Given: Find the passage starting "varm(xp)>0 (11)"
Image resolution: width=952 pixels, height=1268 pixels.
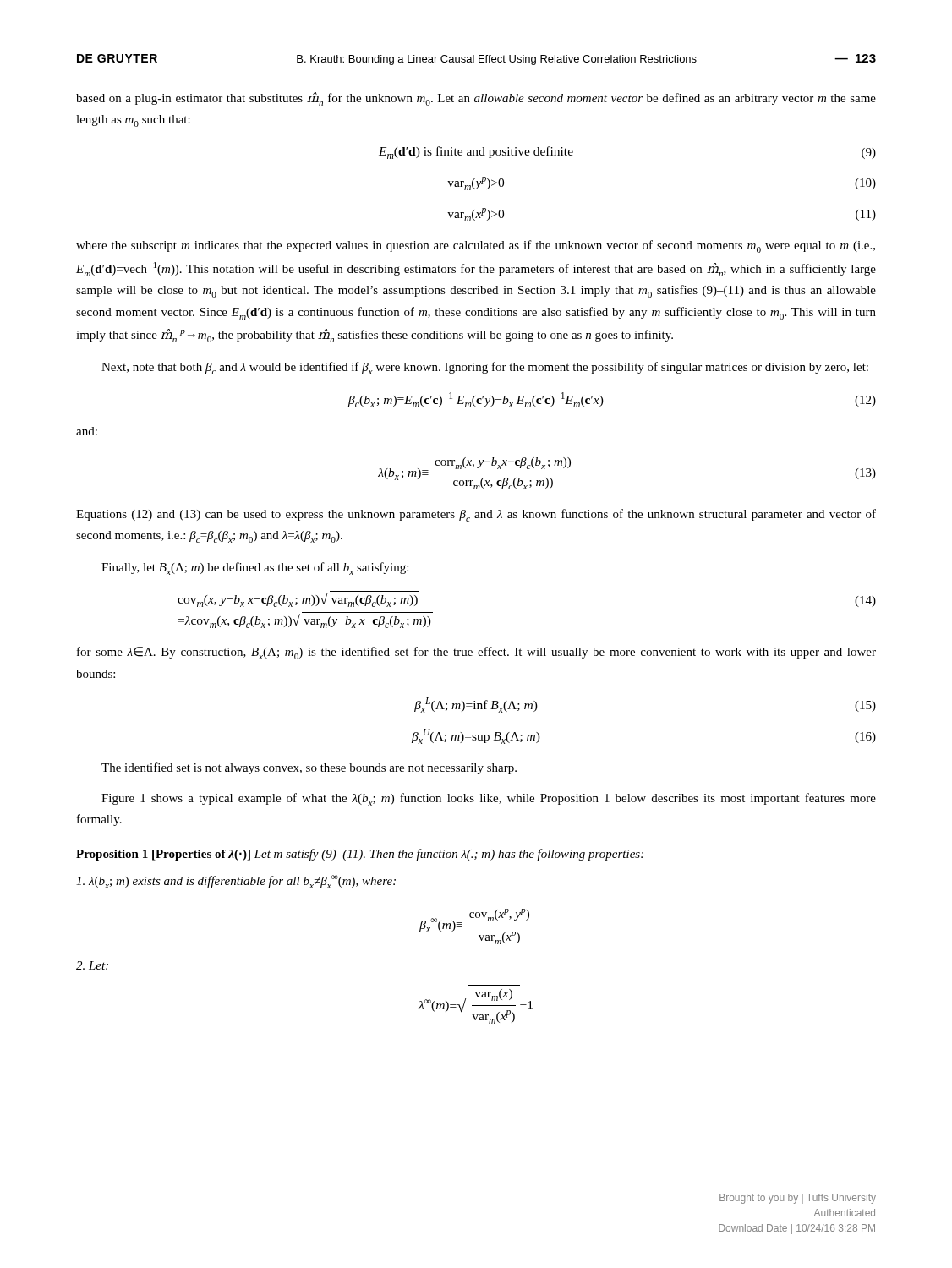Looking at the screenshot, I should tap(476, 215).
